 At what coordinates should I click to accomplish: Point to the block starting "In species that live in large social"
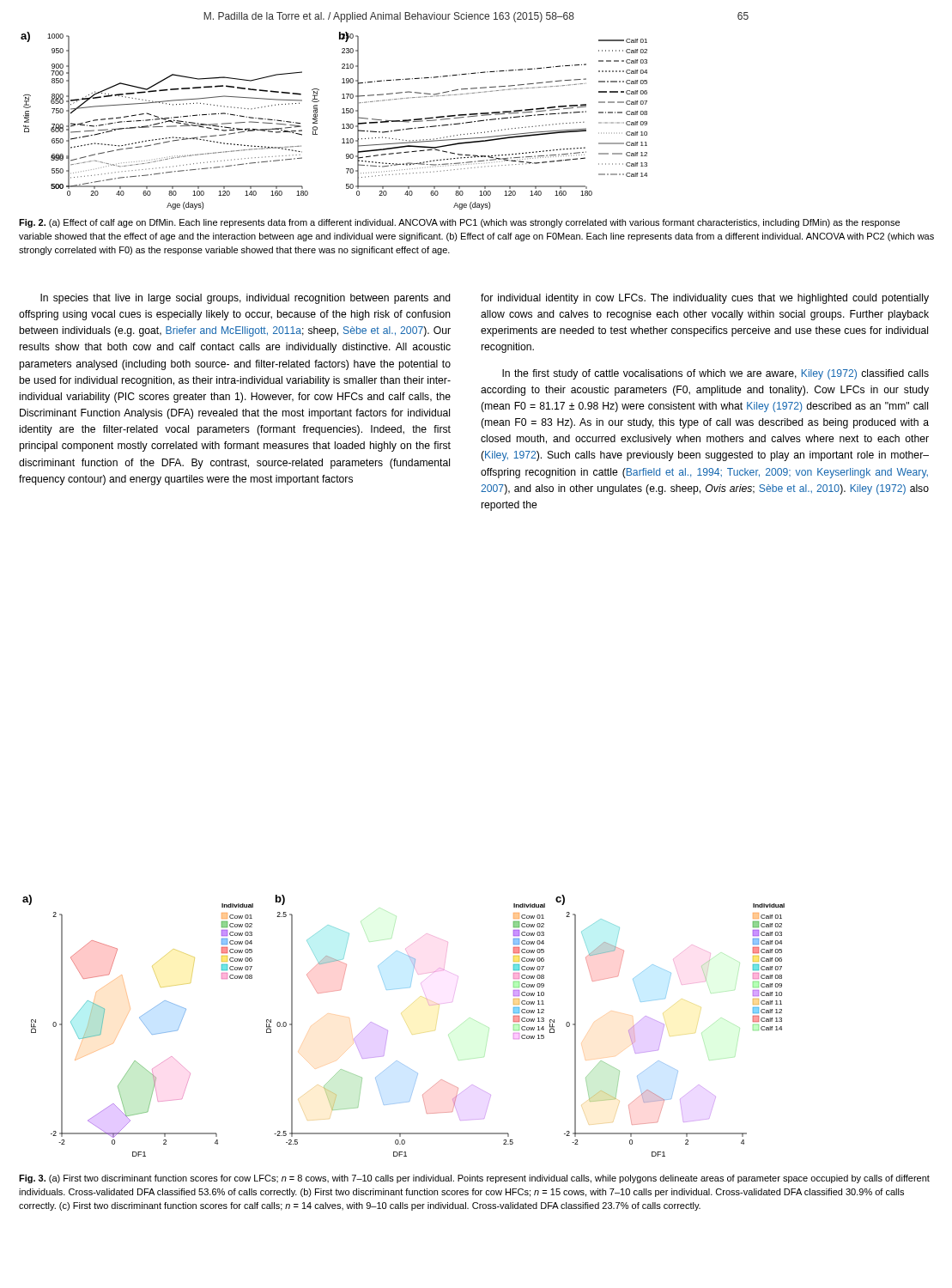[x=235, y=389]
